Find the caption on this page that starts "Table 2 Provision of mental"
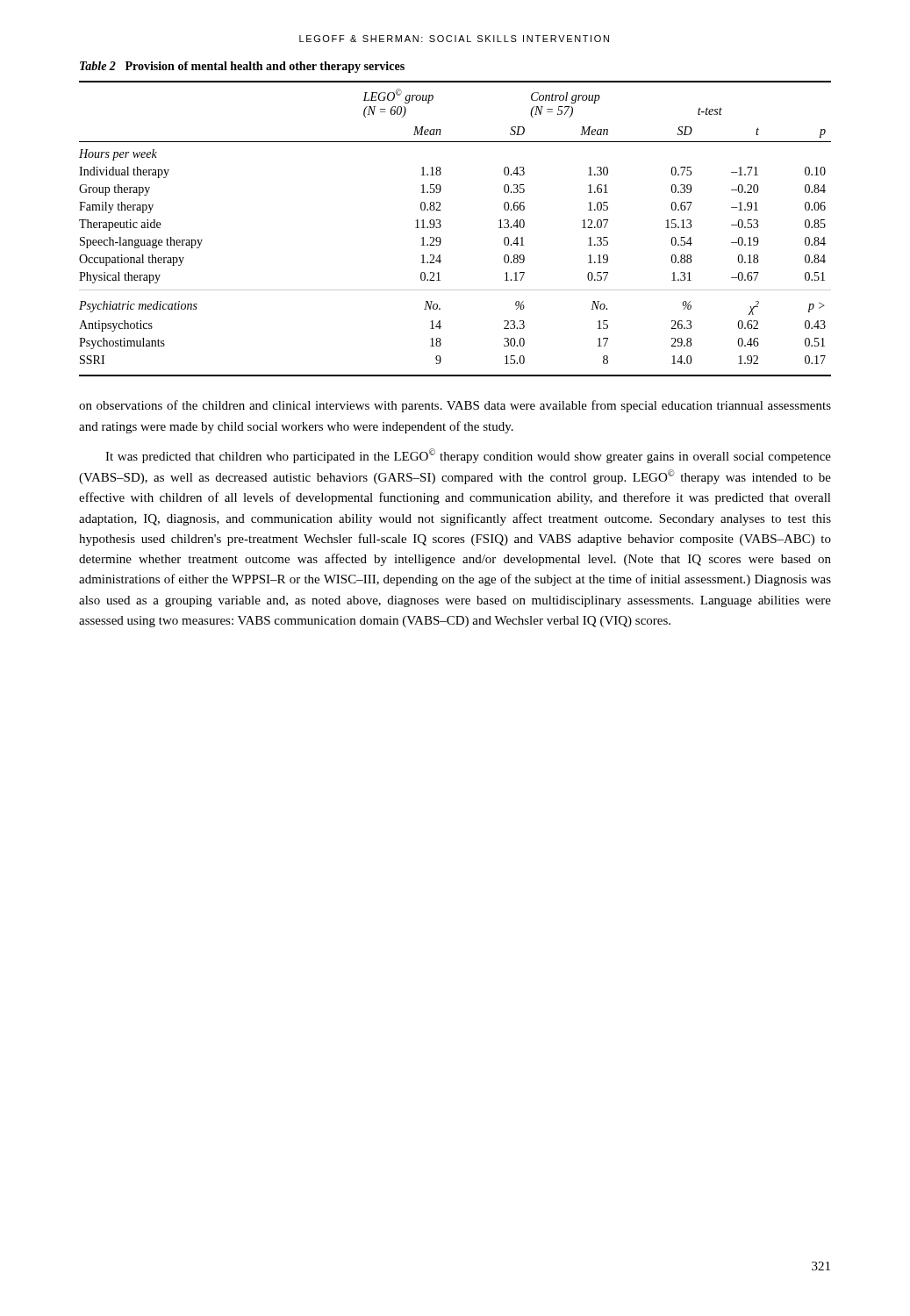 tap(242, 66)
